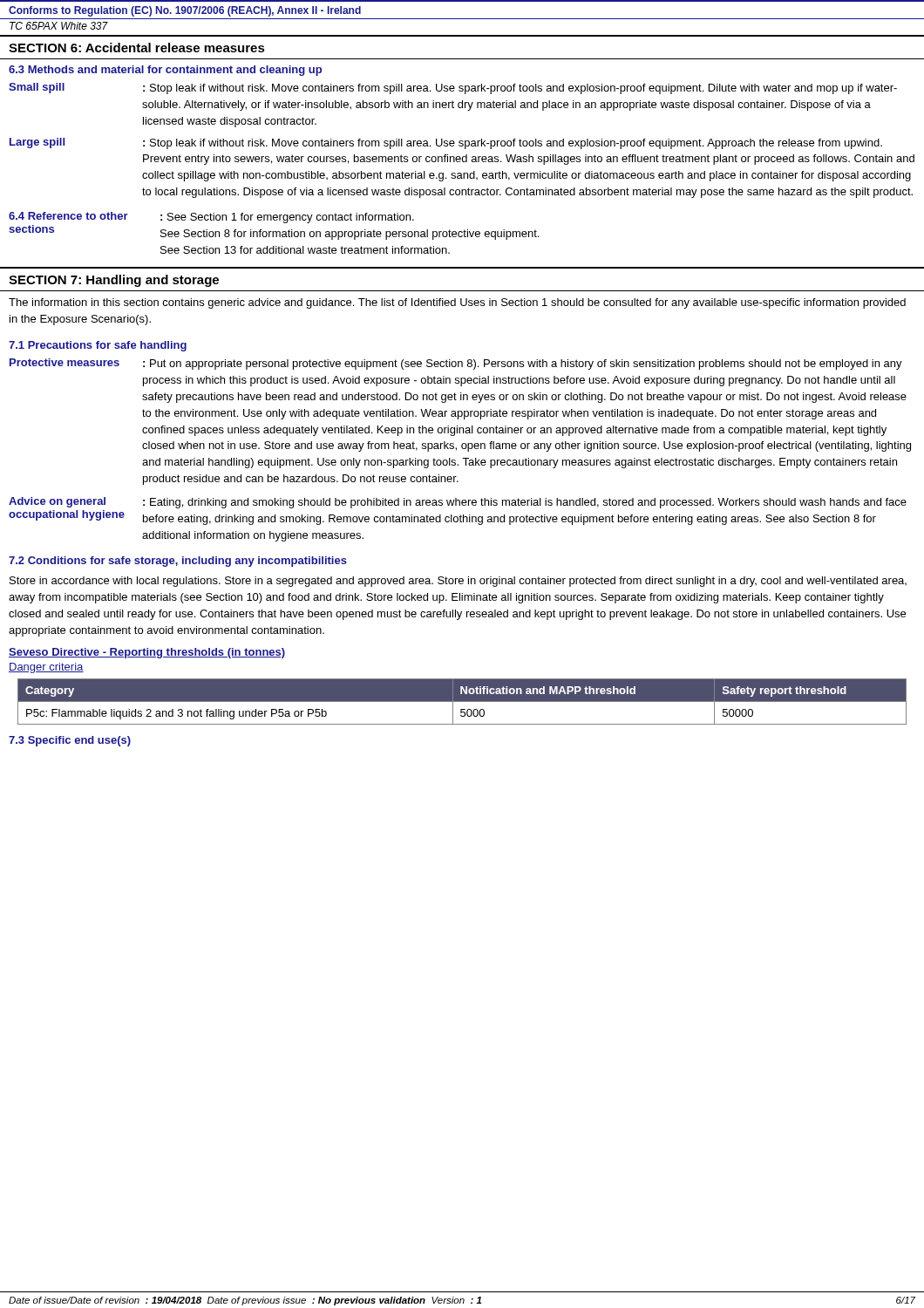Locate the table with the text "P5c: Flammable liquids 2 and"
The width and height of the screenshot is (924, 1308).
click(x=462, y=701)
